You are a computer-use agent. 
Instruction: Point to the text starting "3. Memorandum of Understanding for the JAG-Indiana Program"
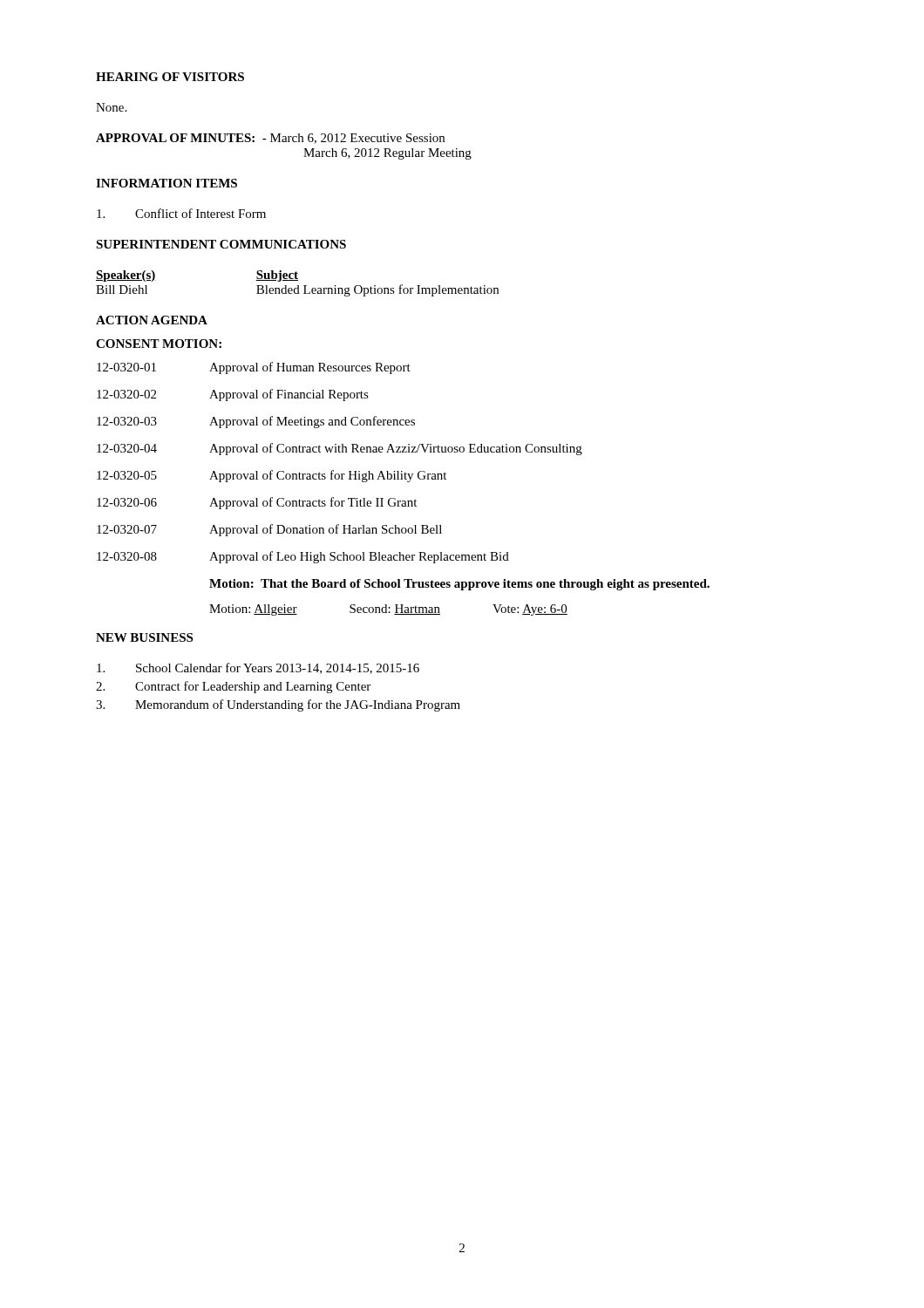tap(278, 705)
